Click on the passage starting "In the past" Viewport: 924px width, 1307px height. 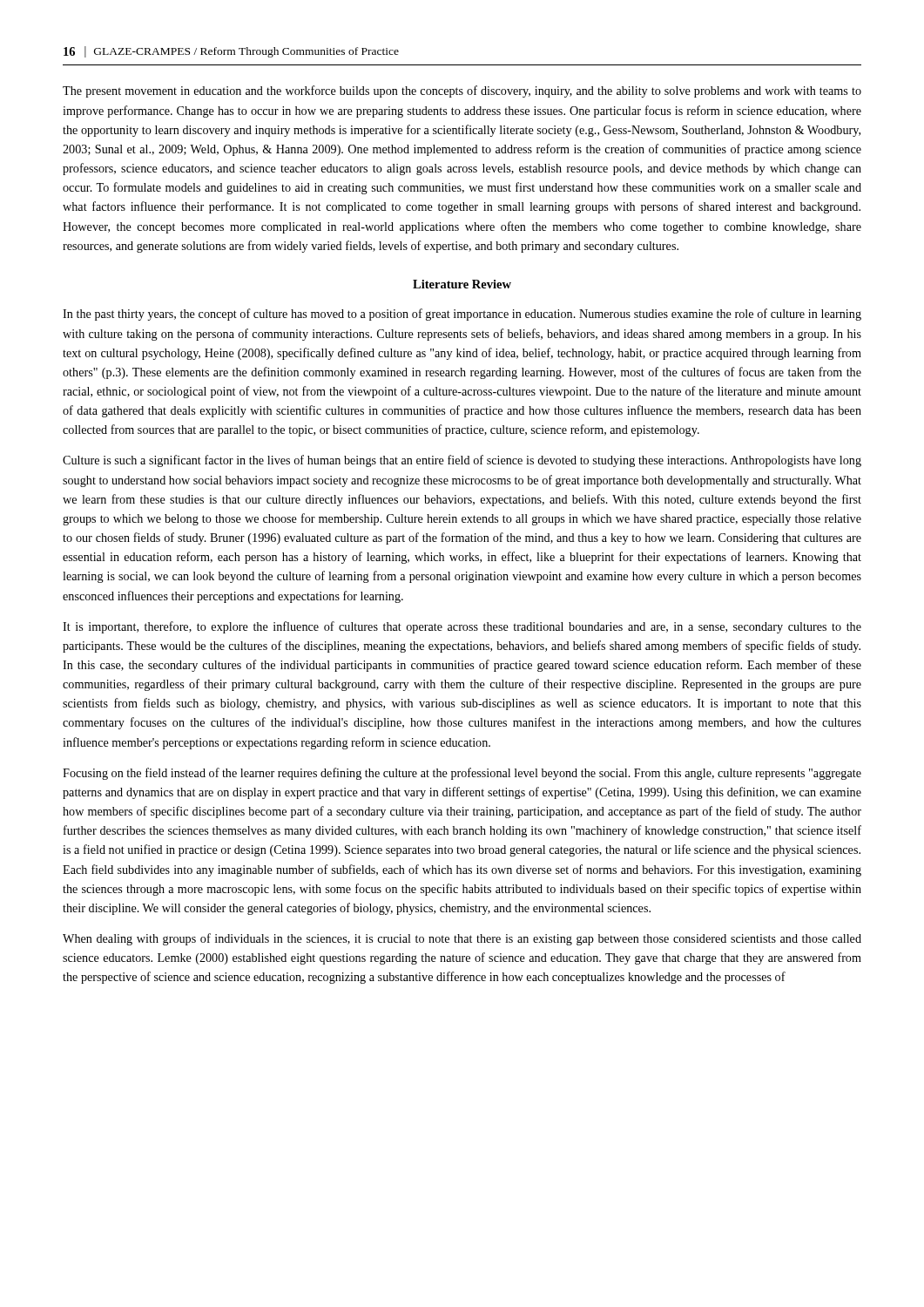tap(462, 372)
